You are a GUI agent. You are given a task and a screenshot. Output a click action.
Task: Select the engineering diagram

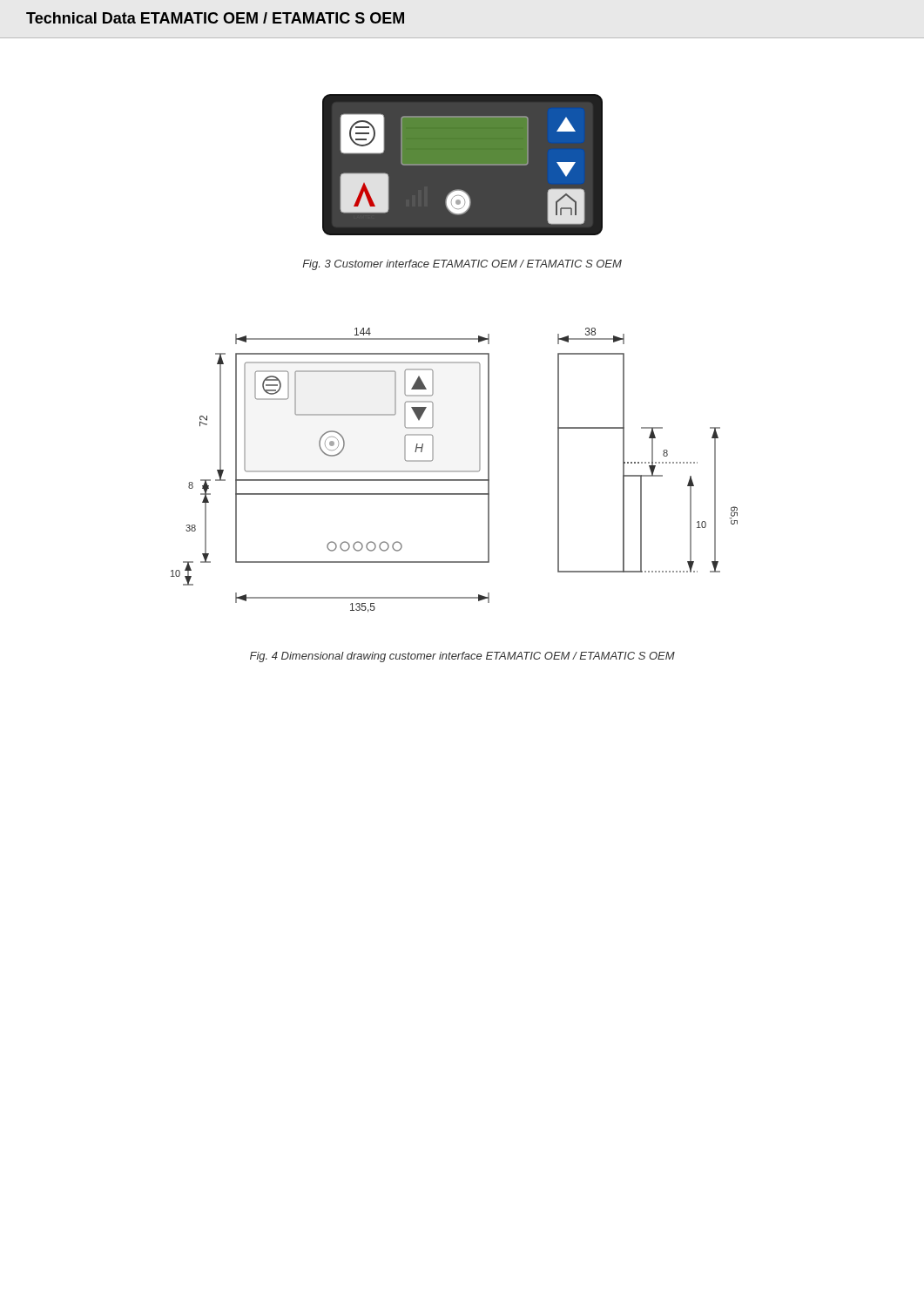462,478
